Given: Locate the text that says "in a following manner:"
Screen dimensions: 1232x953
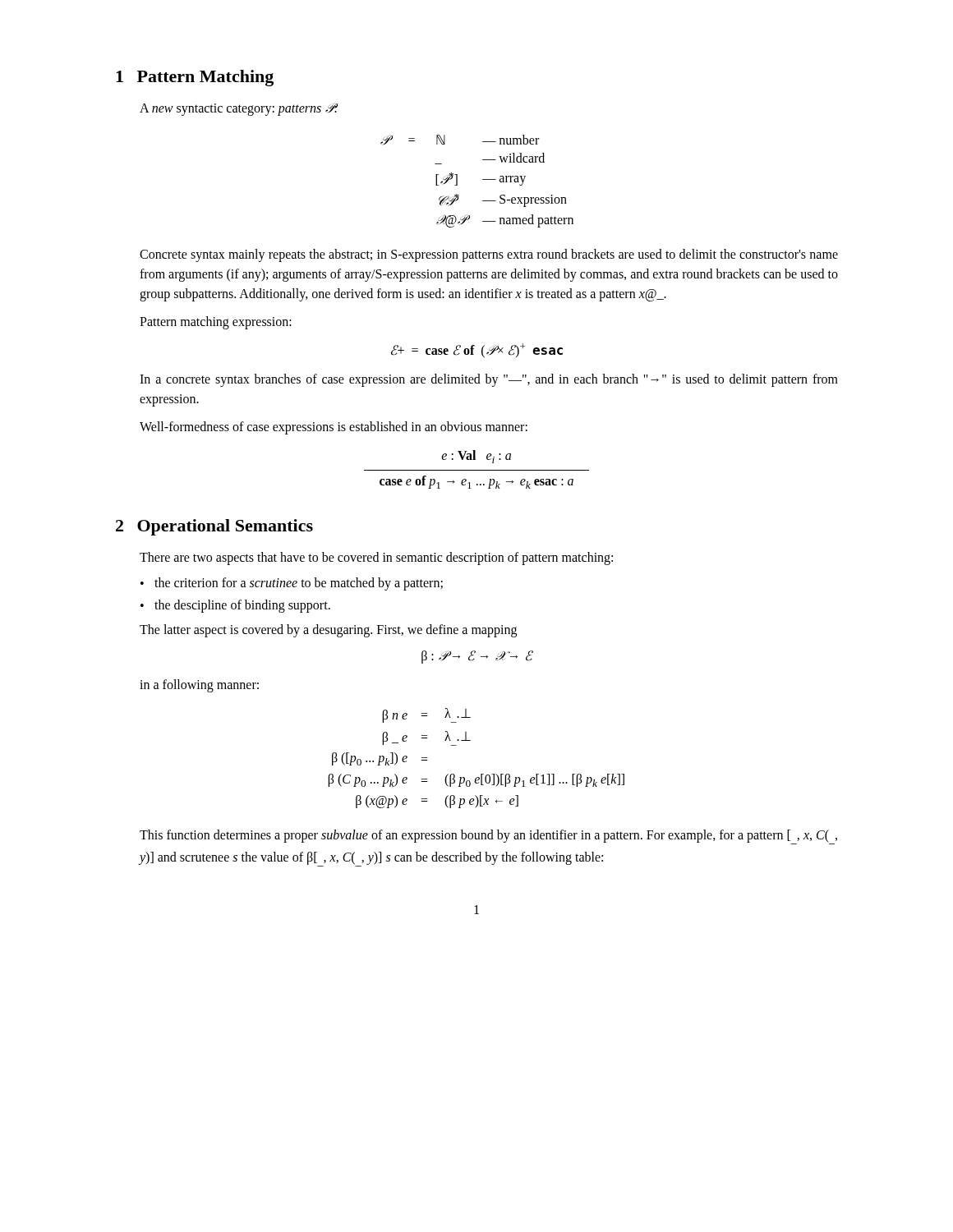Looking at the screenshot, I should [x=199, y=686].
